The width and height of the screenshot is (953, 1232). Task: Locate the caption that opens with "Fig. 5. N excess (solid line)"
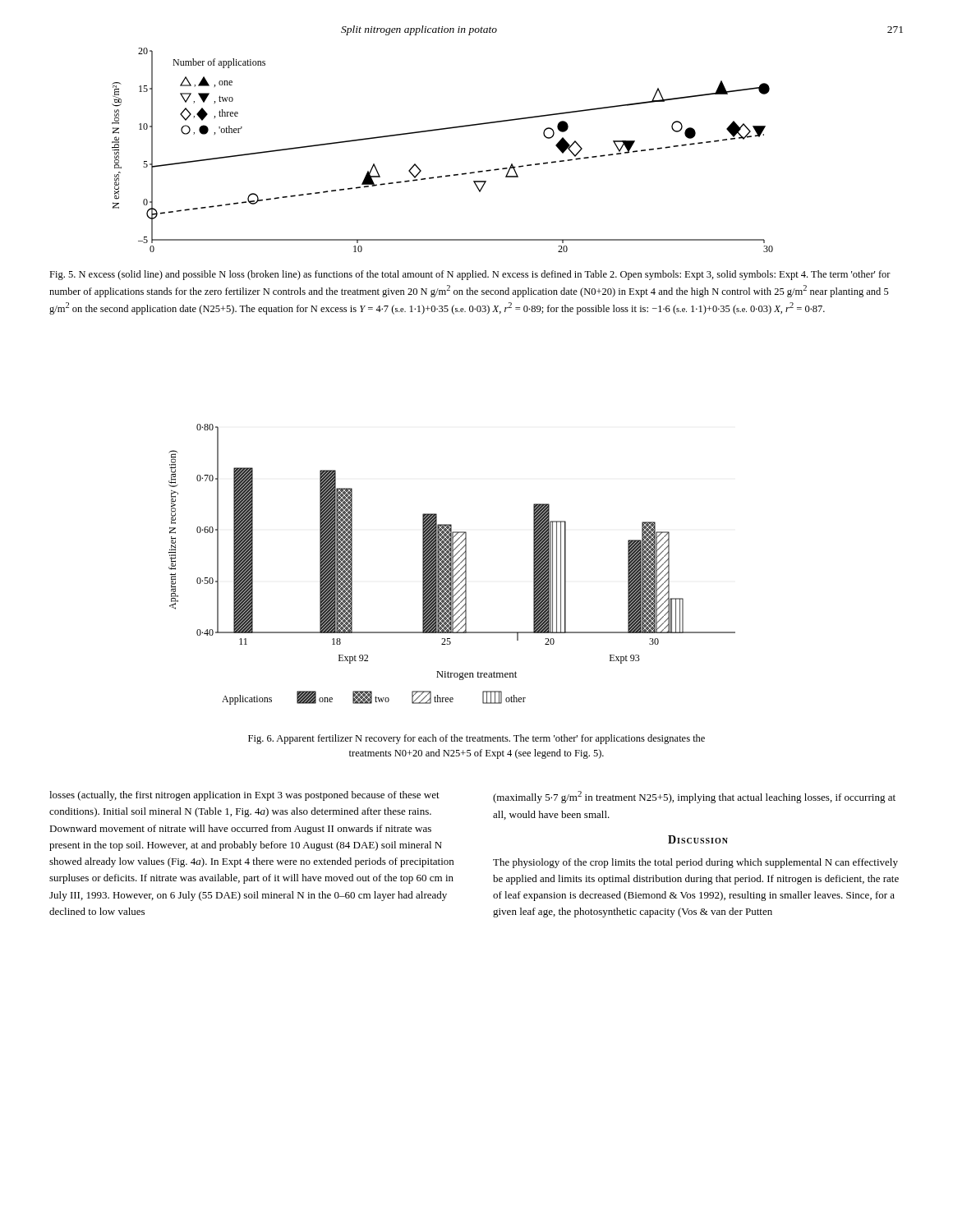coord(470,292)
